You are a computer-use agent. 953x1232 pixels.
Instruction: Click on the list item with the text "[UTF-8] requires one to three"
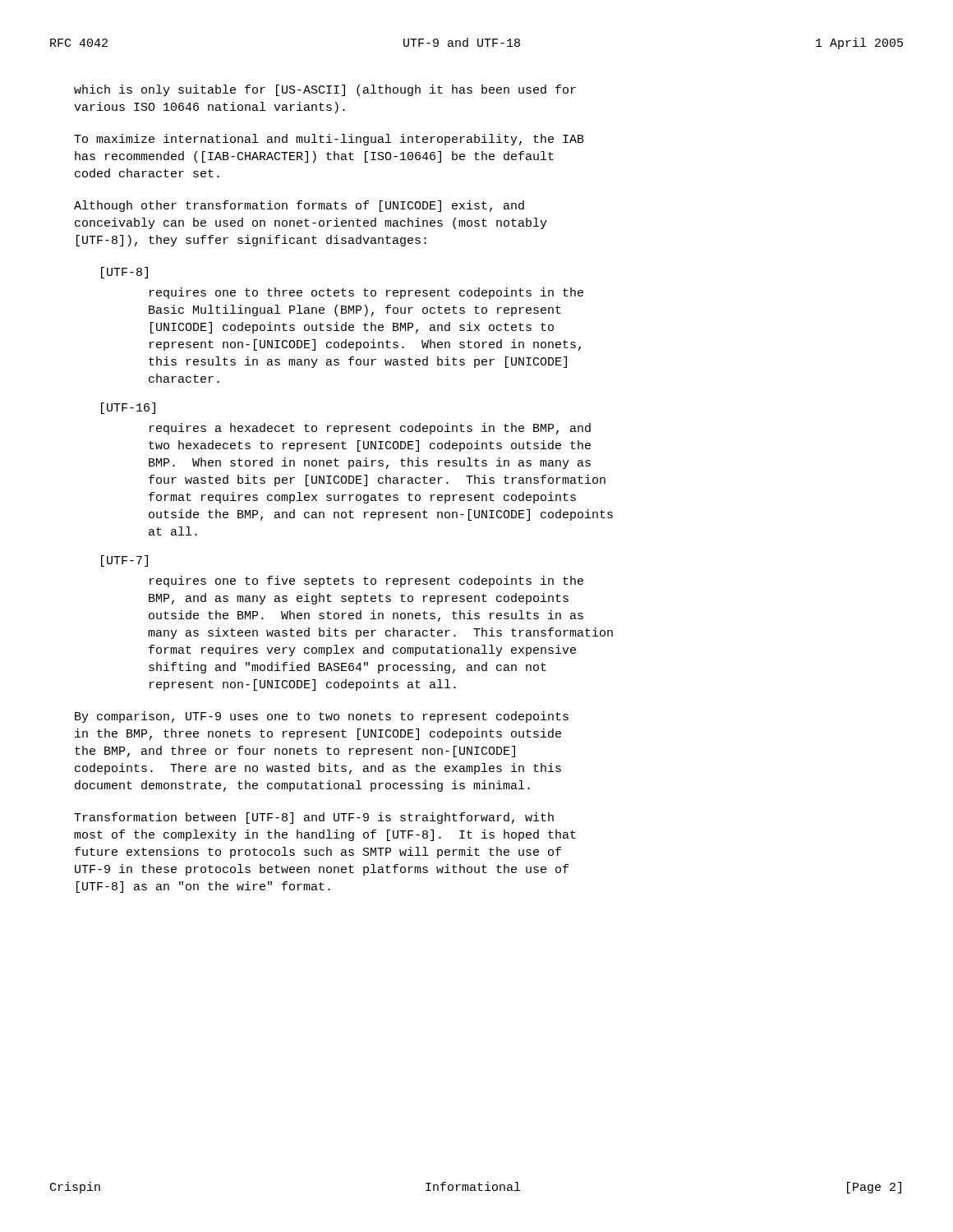point(501,326)
